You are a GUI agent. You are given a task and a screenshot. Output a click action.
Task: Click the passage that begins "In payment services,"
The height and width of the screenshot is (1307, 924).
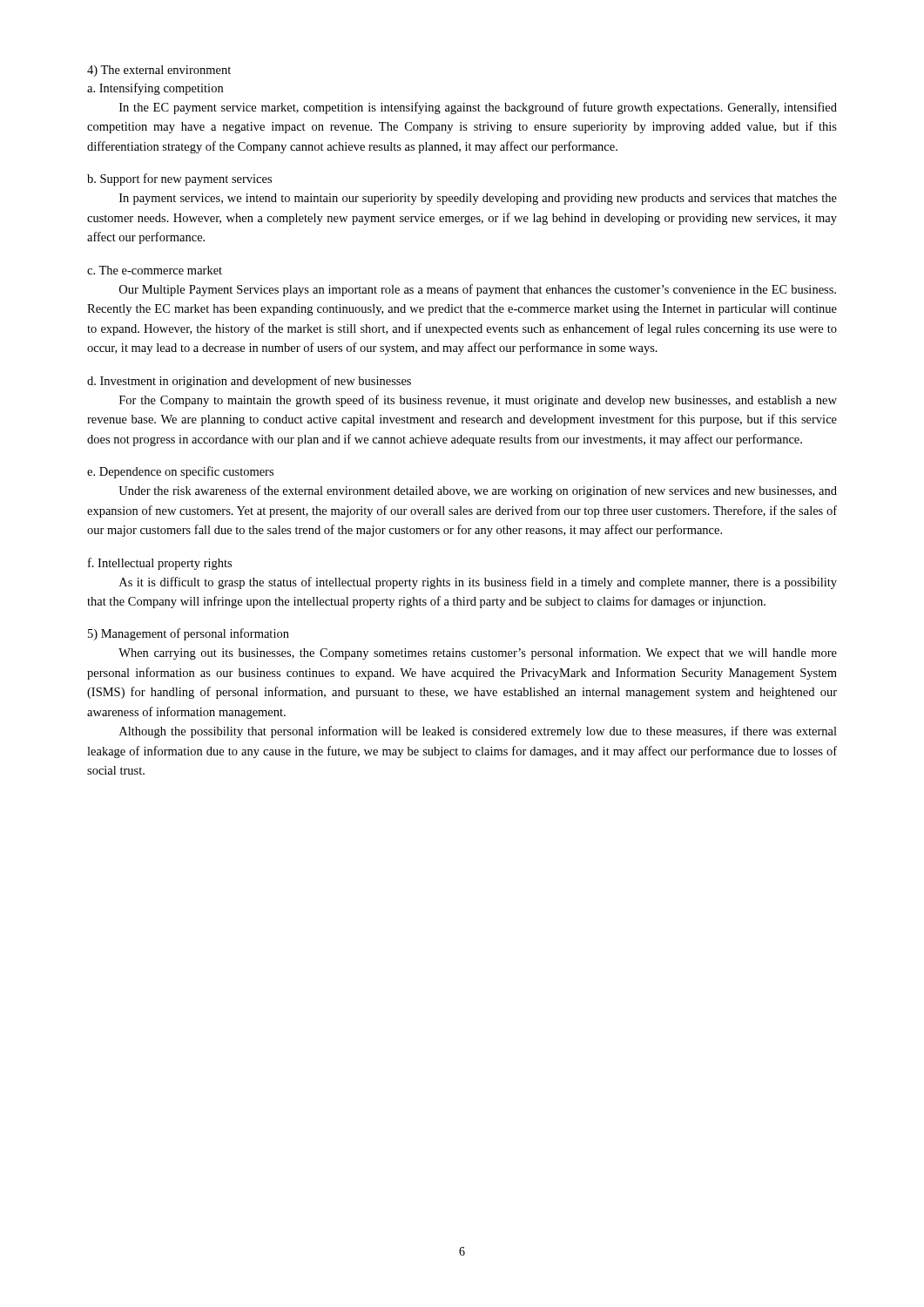coord(462,218)
